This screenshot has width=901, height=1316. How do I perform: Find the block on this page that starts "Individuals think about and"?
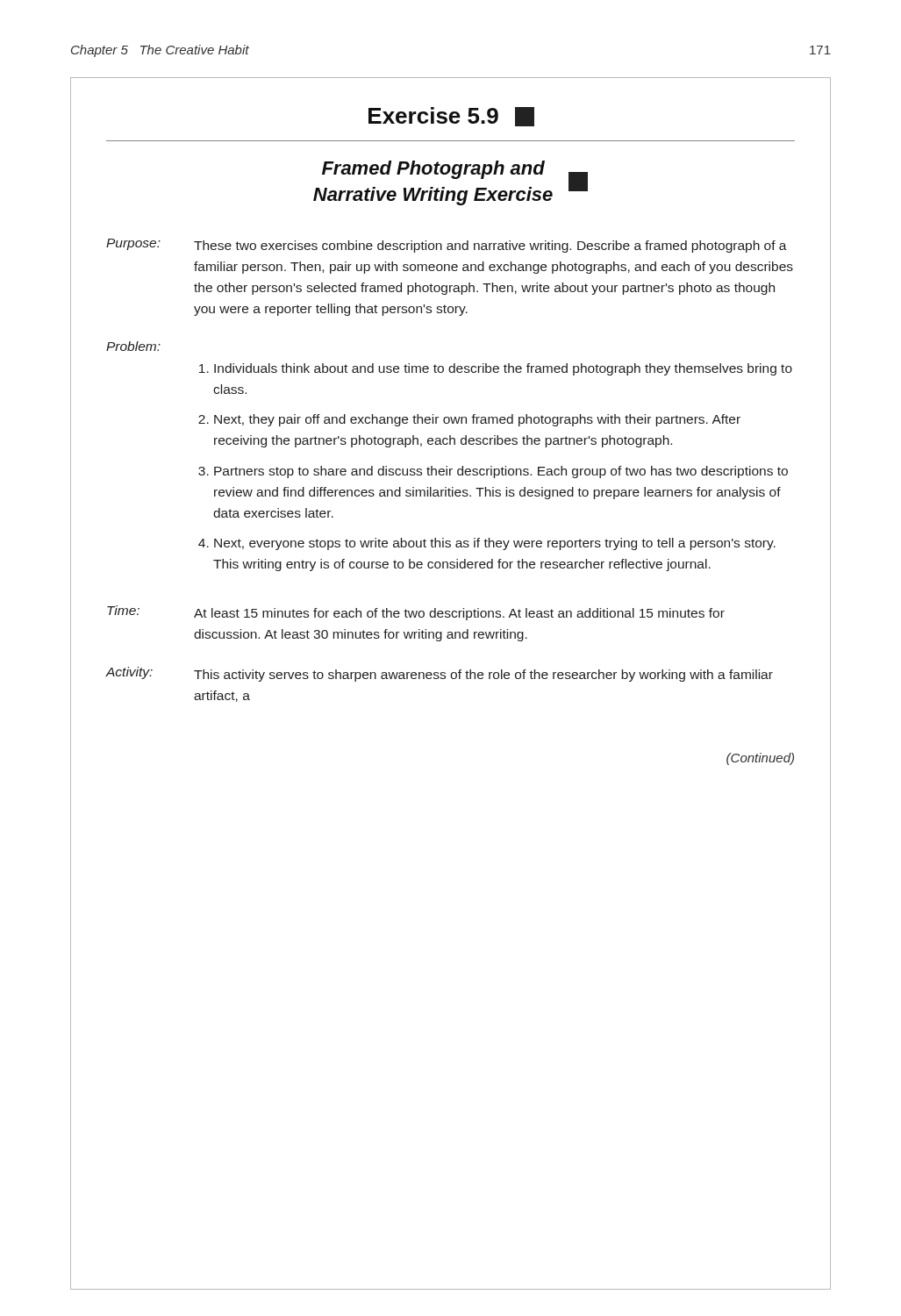503,379
